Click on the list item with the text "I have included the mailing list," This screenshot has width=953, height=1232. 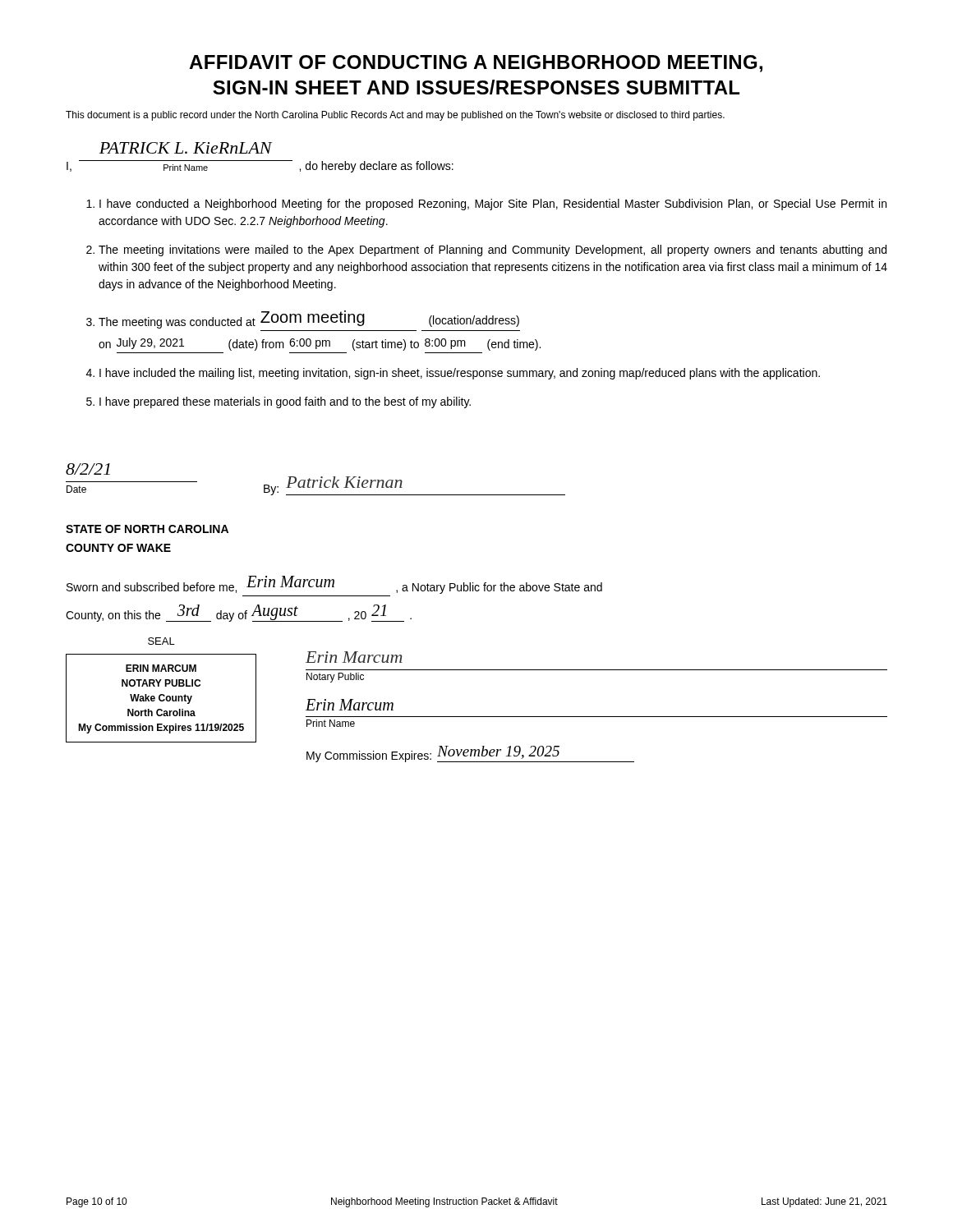pyautogui.click(x=460, y=373)
